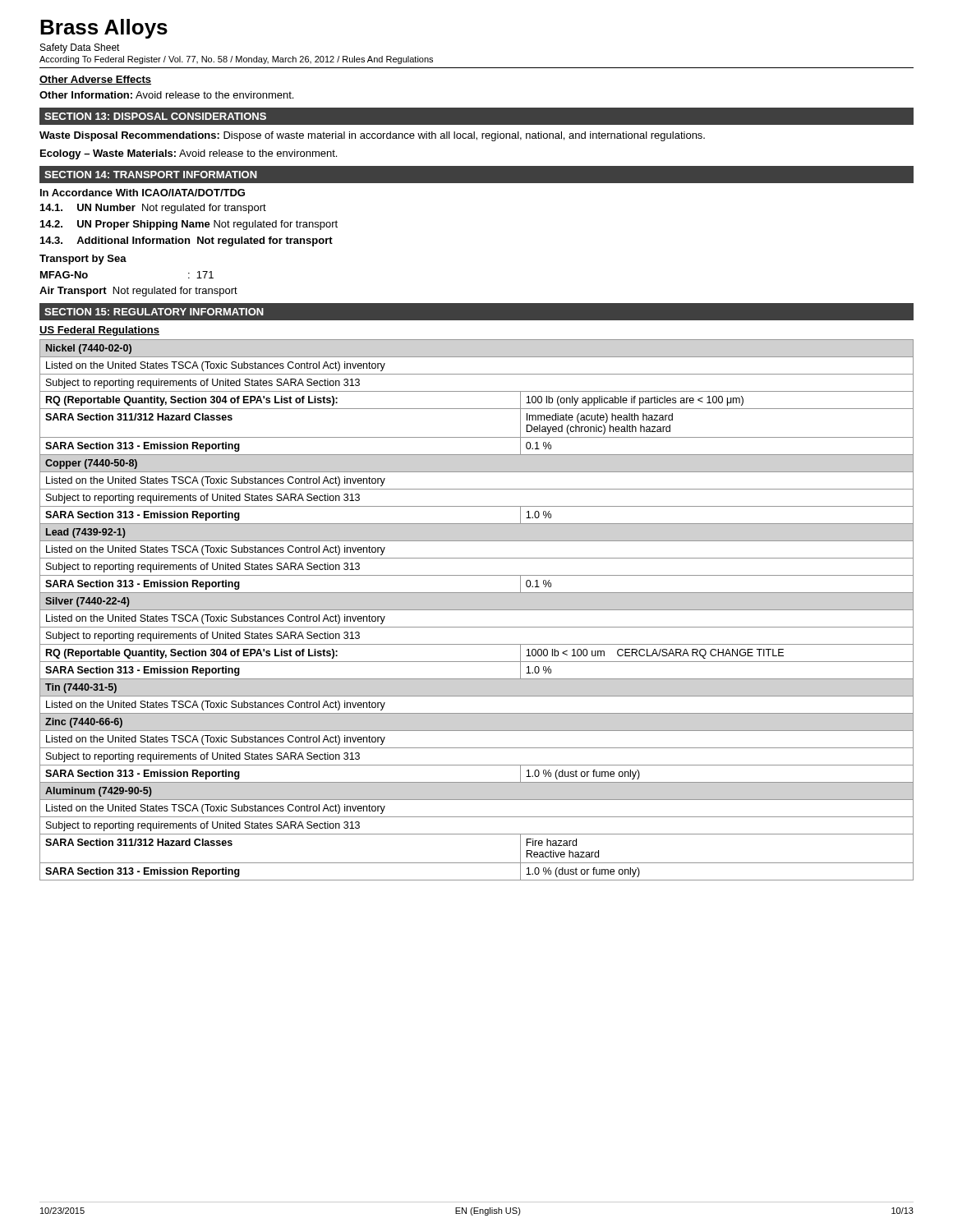This screenshot has height=1232, width=953.
Task: Find the table that mentions "RQ (Reportable Quantity, Section 304"
Action: pyautogui.click(x=476, y=610)
